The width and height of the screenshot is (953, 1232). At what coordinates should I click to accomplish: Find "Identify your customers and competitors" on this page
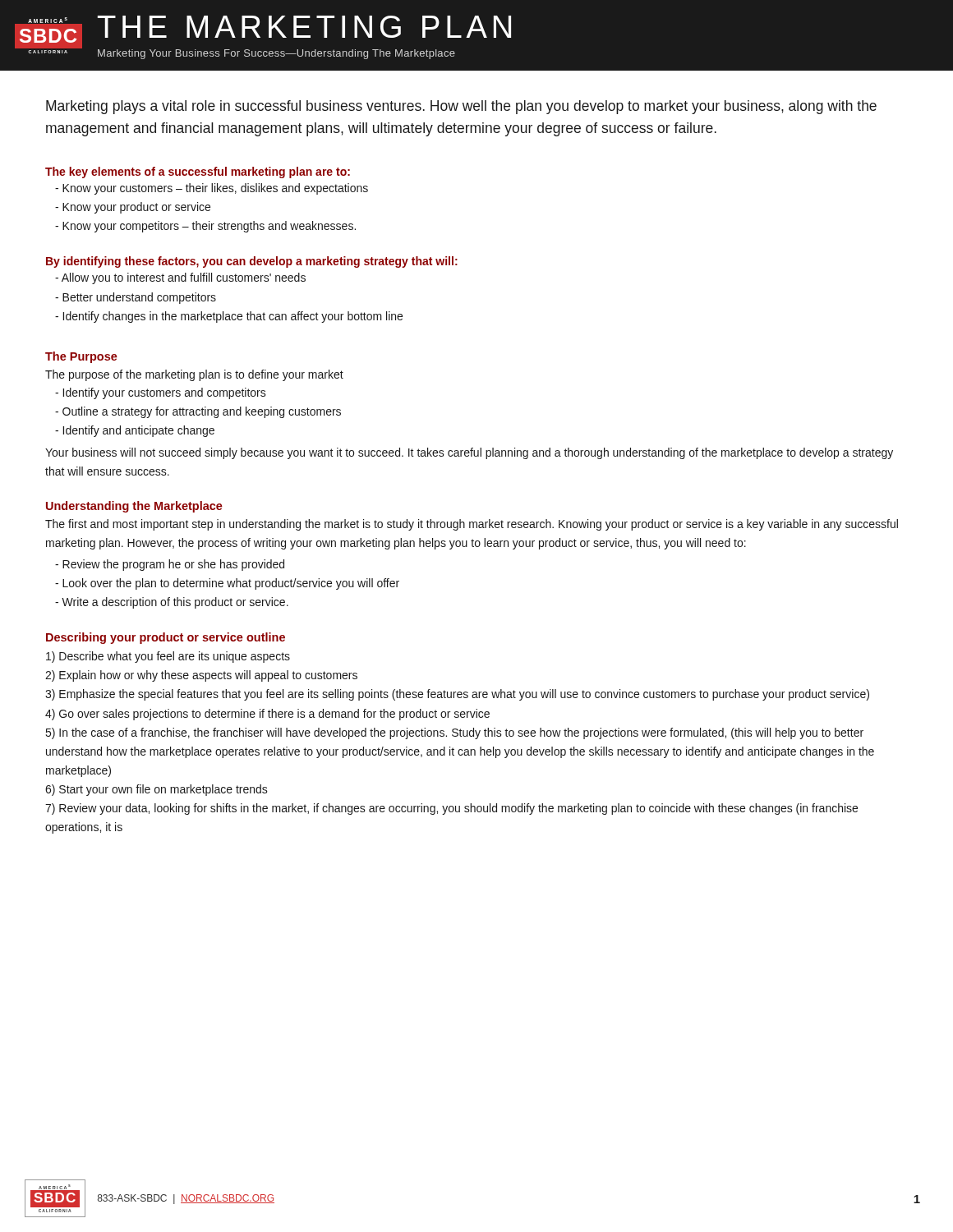pos(161,393)
